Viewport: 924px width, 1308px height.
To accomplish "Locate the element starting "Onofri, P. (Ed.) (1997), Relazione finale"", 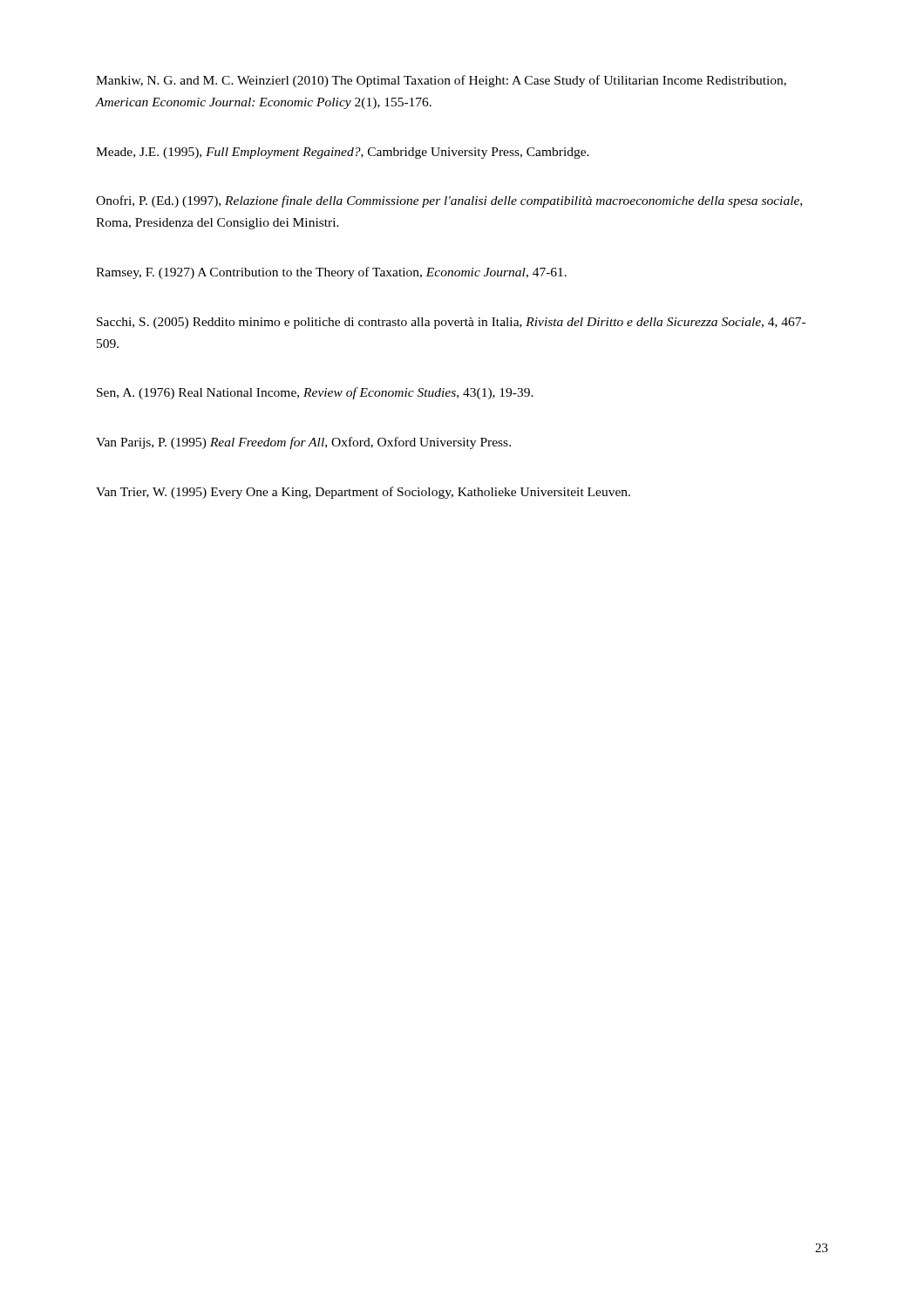I will 449,211.
